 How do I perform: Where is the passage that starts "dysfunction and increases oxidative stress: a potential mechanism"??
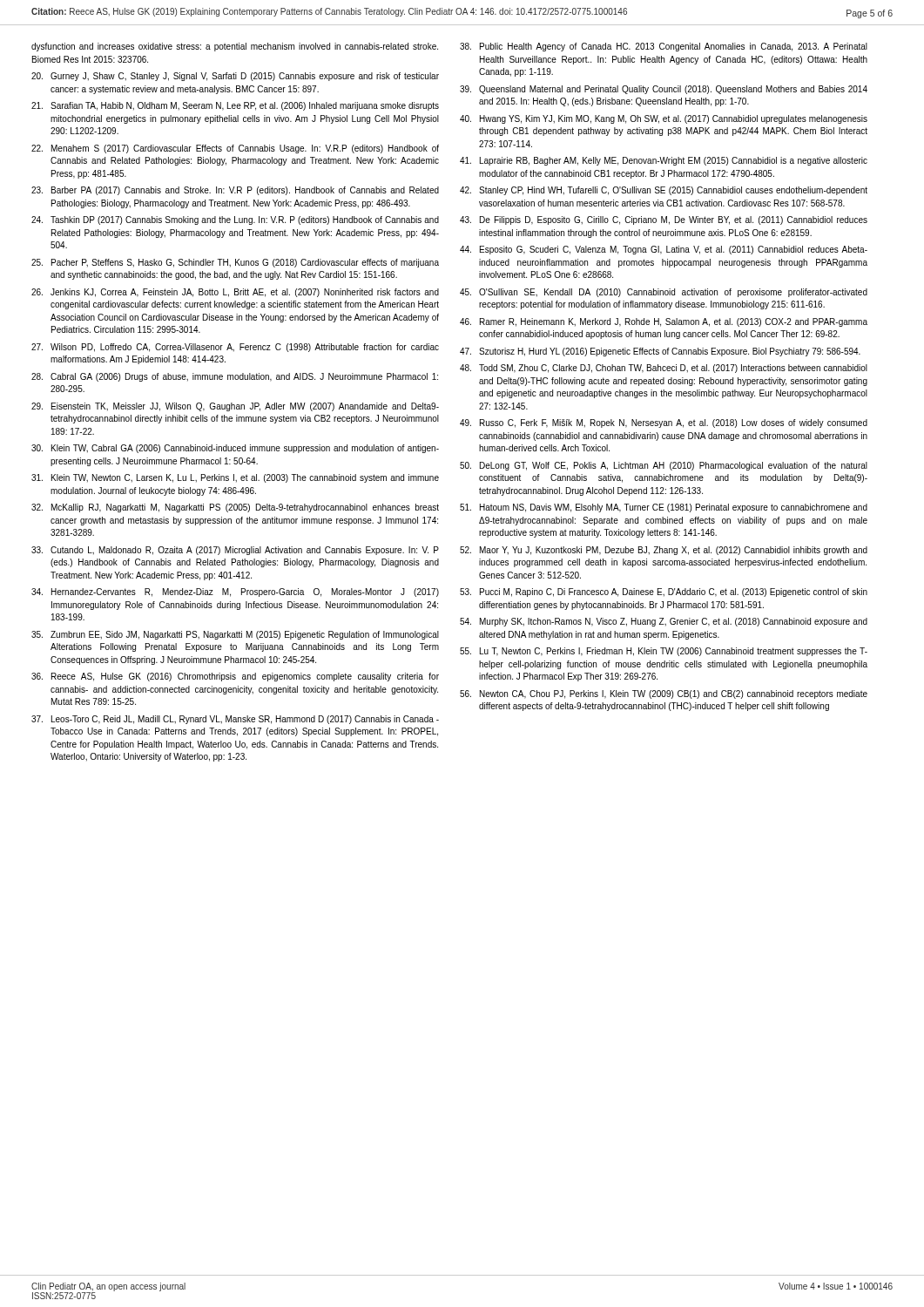point(235,54)
